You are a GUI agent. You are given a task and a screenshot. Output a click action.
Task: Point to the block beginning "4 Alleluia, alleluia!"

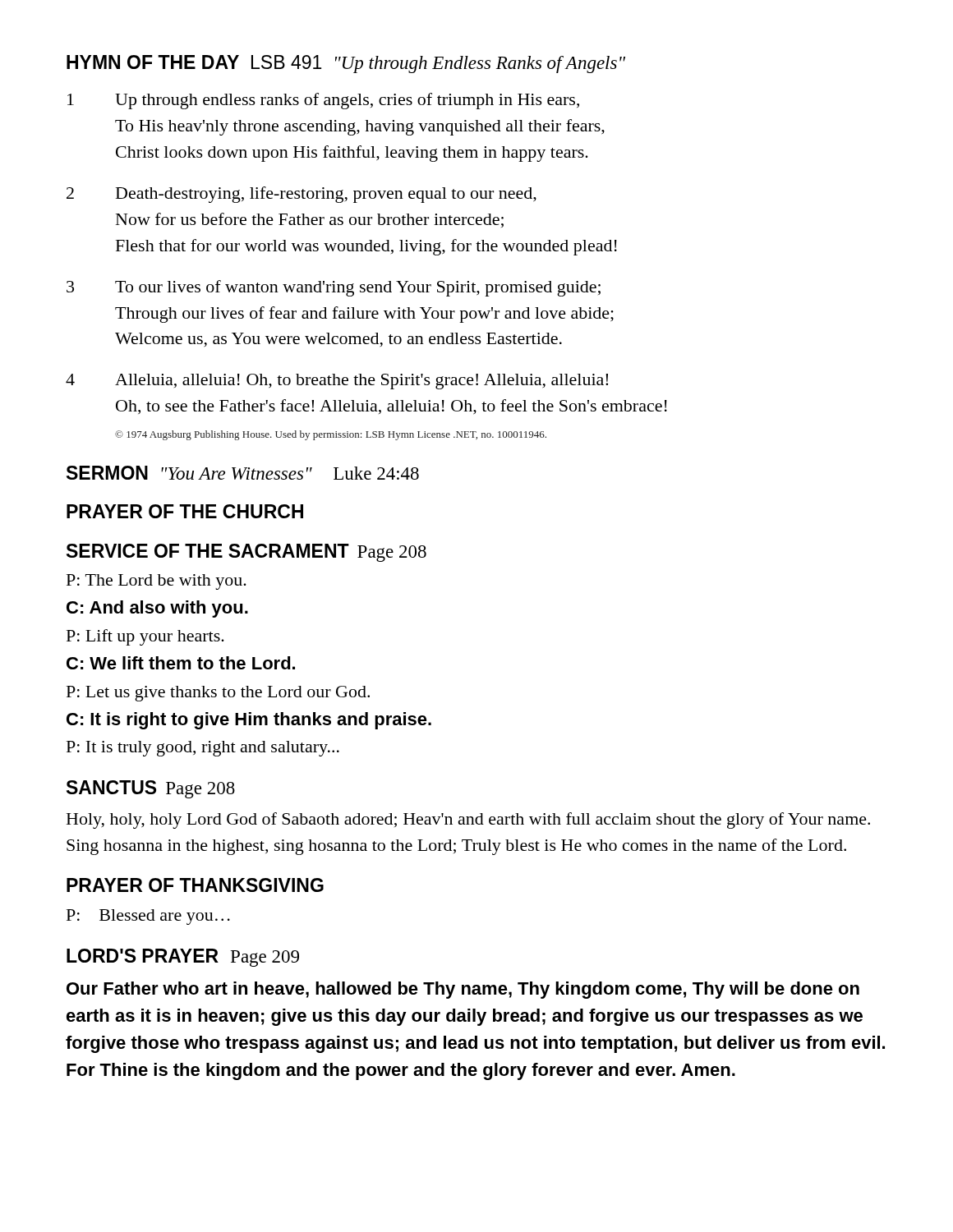pos(367,406)
